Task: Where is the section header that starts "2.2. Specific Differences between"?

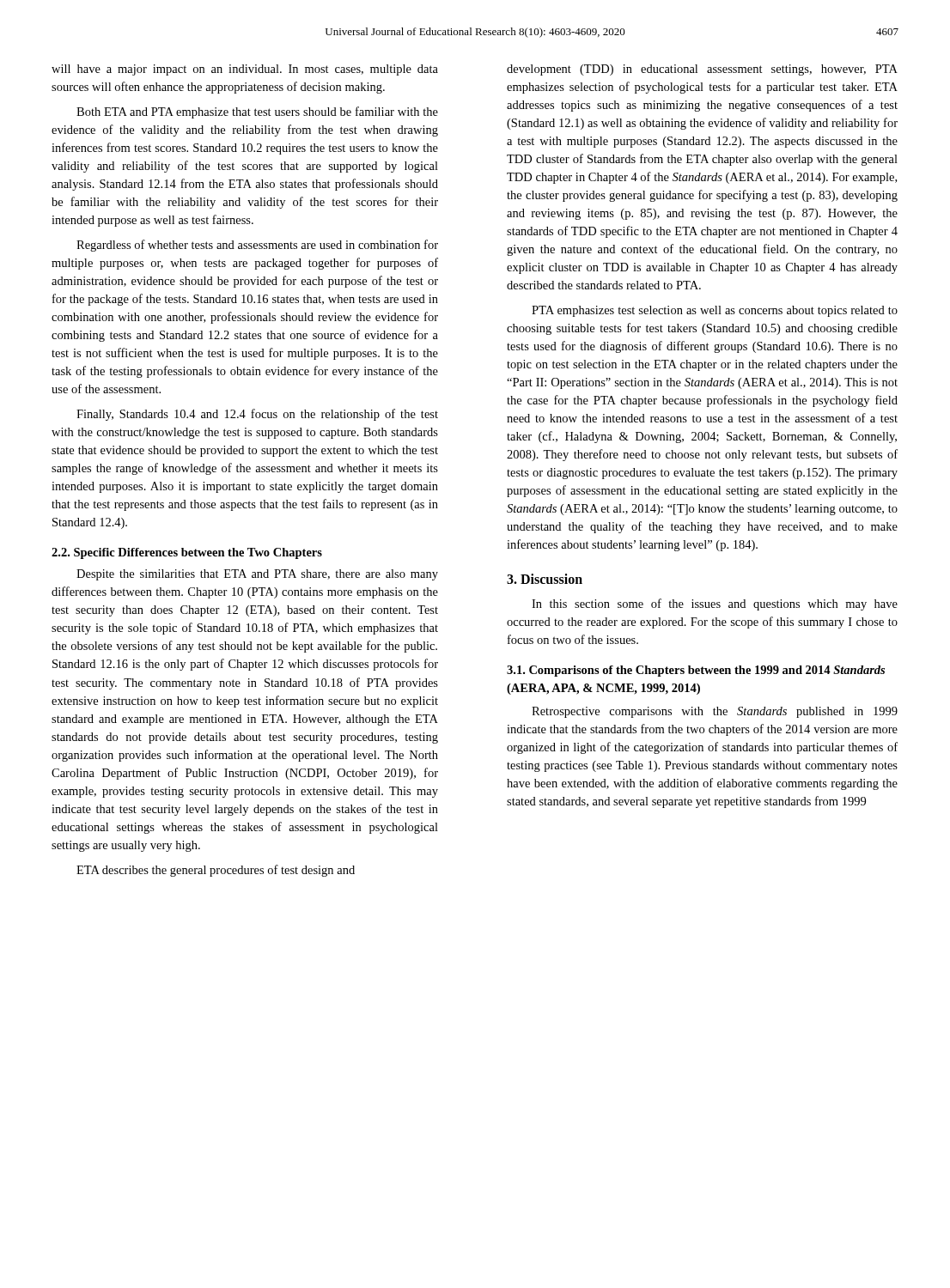Action: [187, 552]
